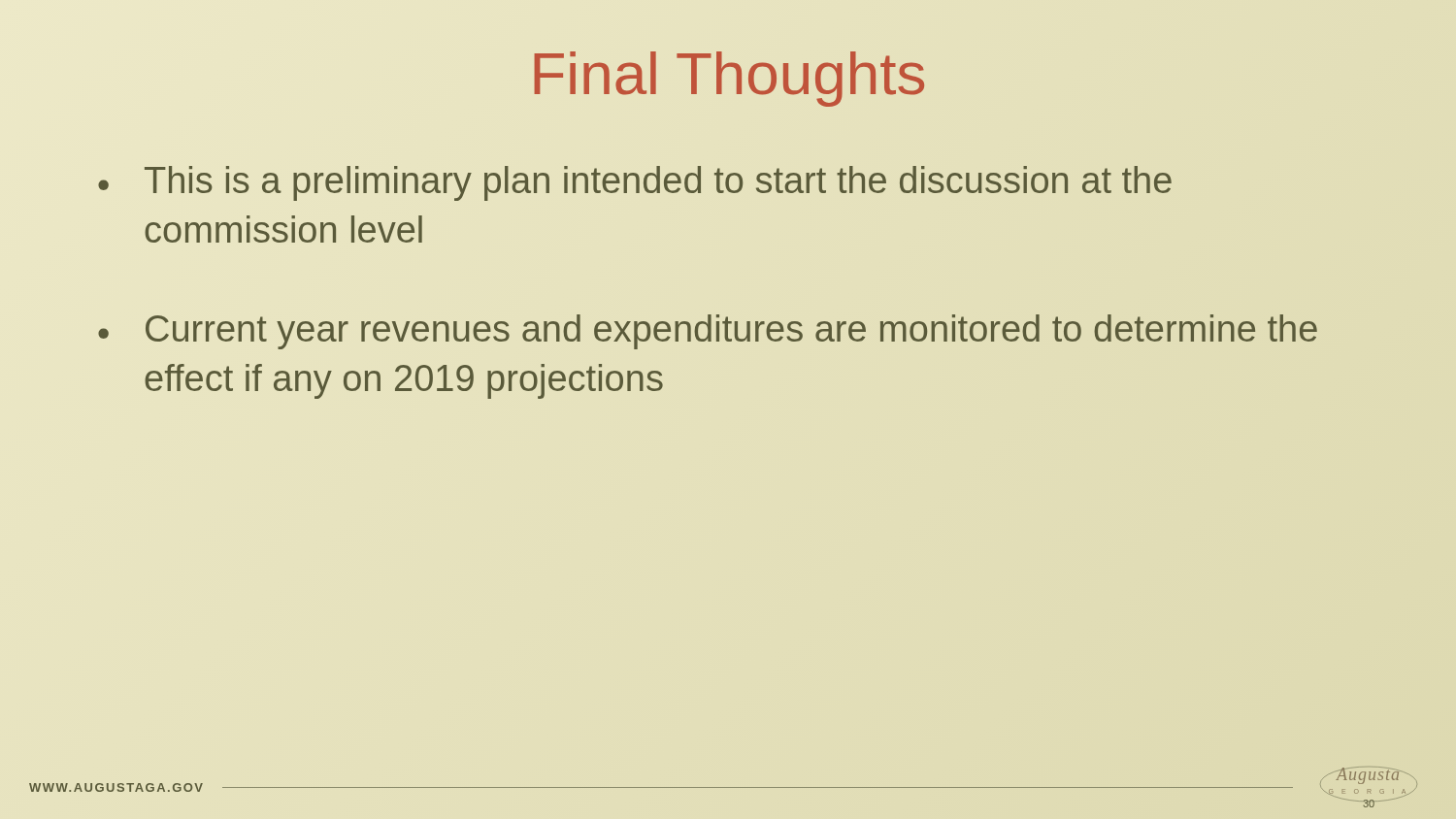This screenshot has height=819, width=1456.
Task: Click the passage that begins "• This is"
Action: pyautogui.click(x=728, y=206)
